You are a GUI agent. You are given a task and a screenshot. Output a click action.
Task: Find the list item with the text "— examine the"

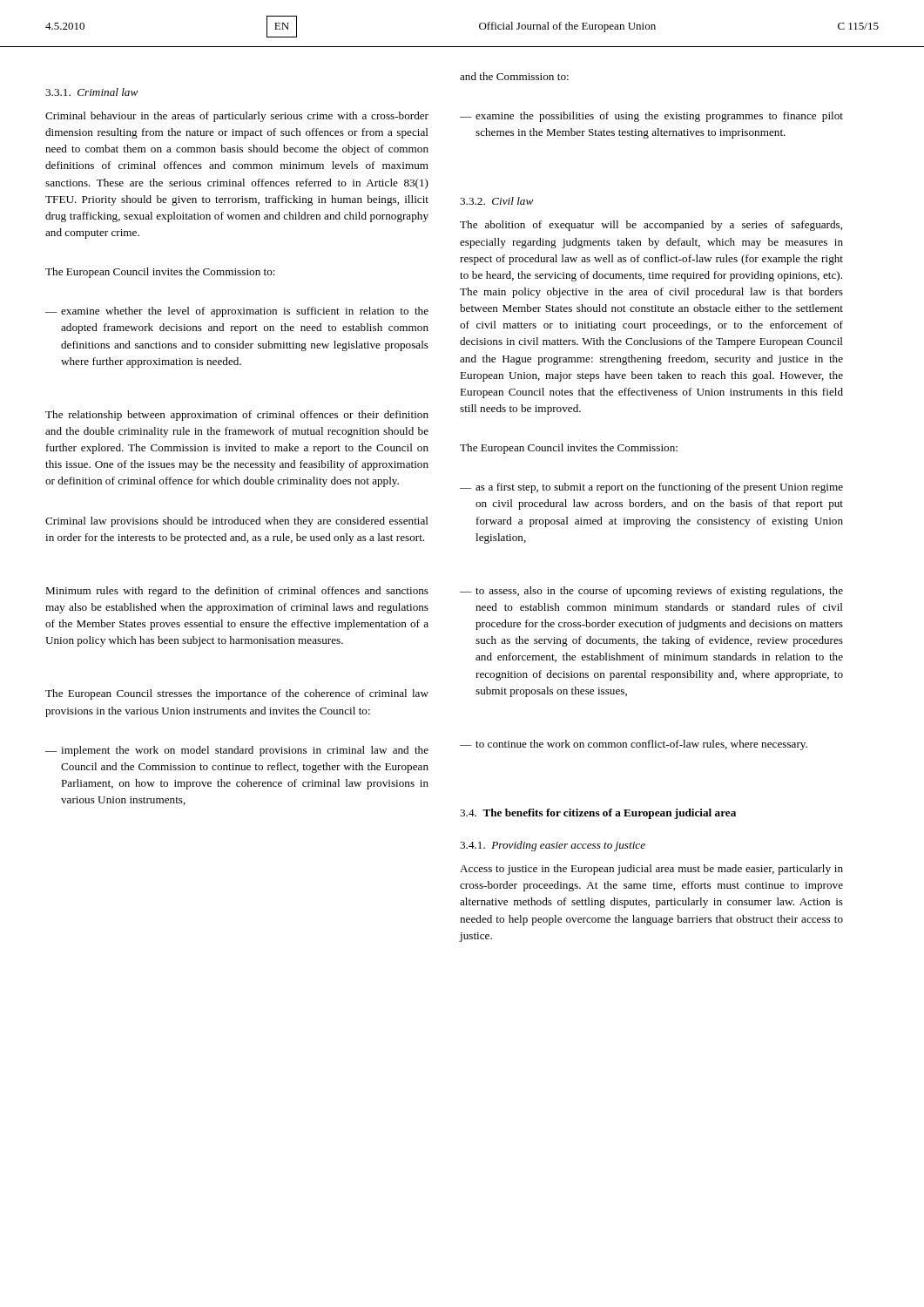(651, 124)
